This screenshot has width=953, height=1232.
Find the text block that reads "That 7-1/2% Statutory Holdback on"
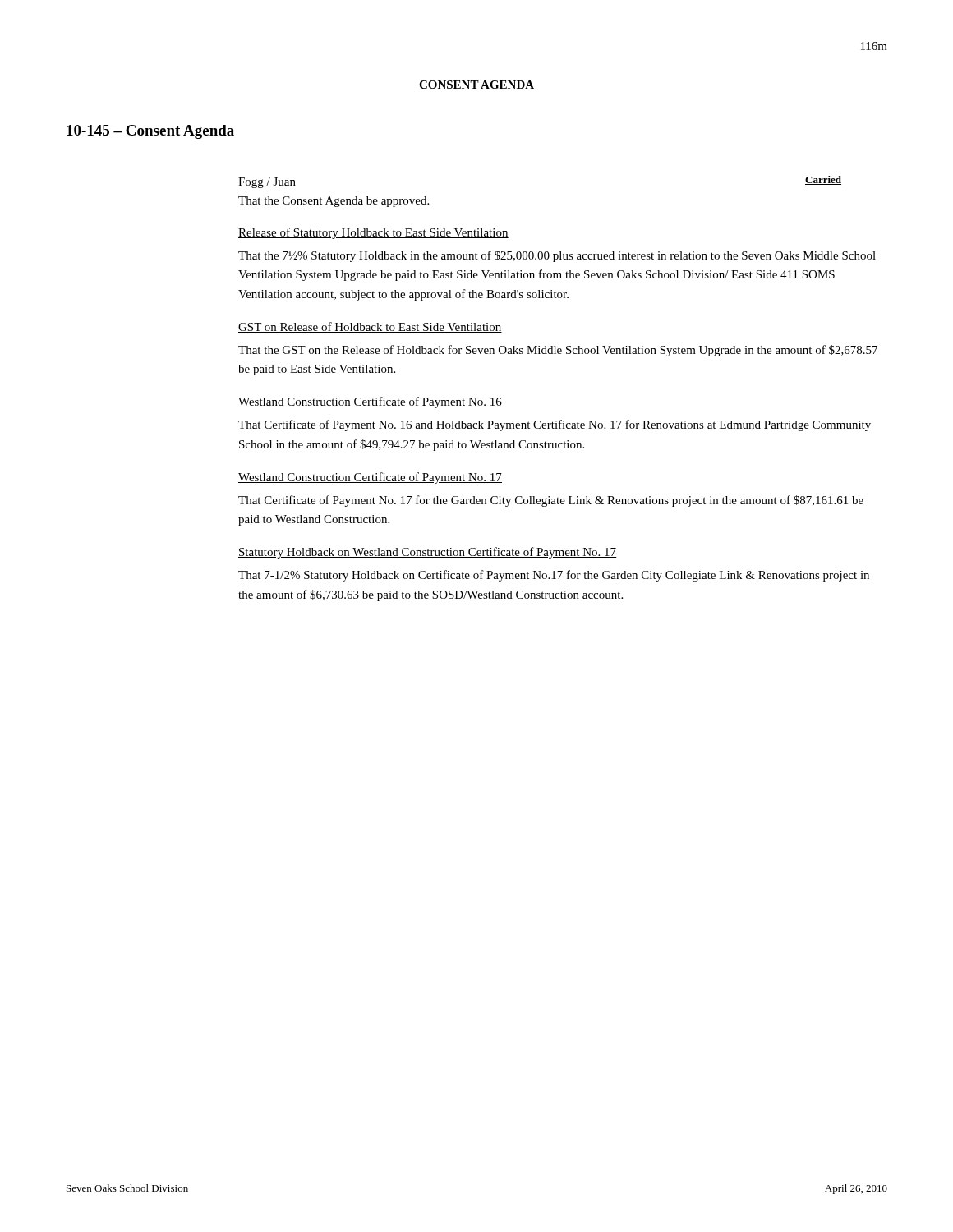tap(554, 585)
